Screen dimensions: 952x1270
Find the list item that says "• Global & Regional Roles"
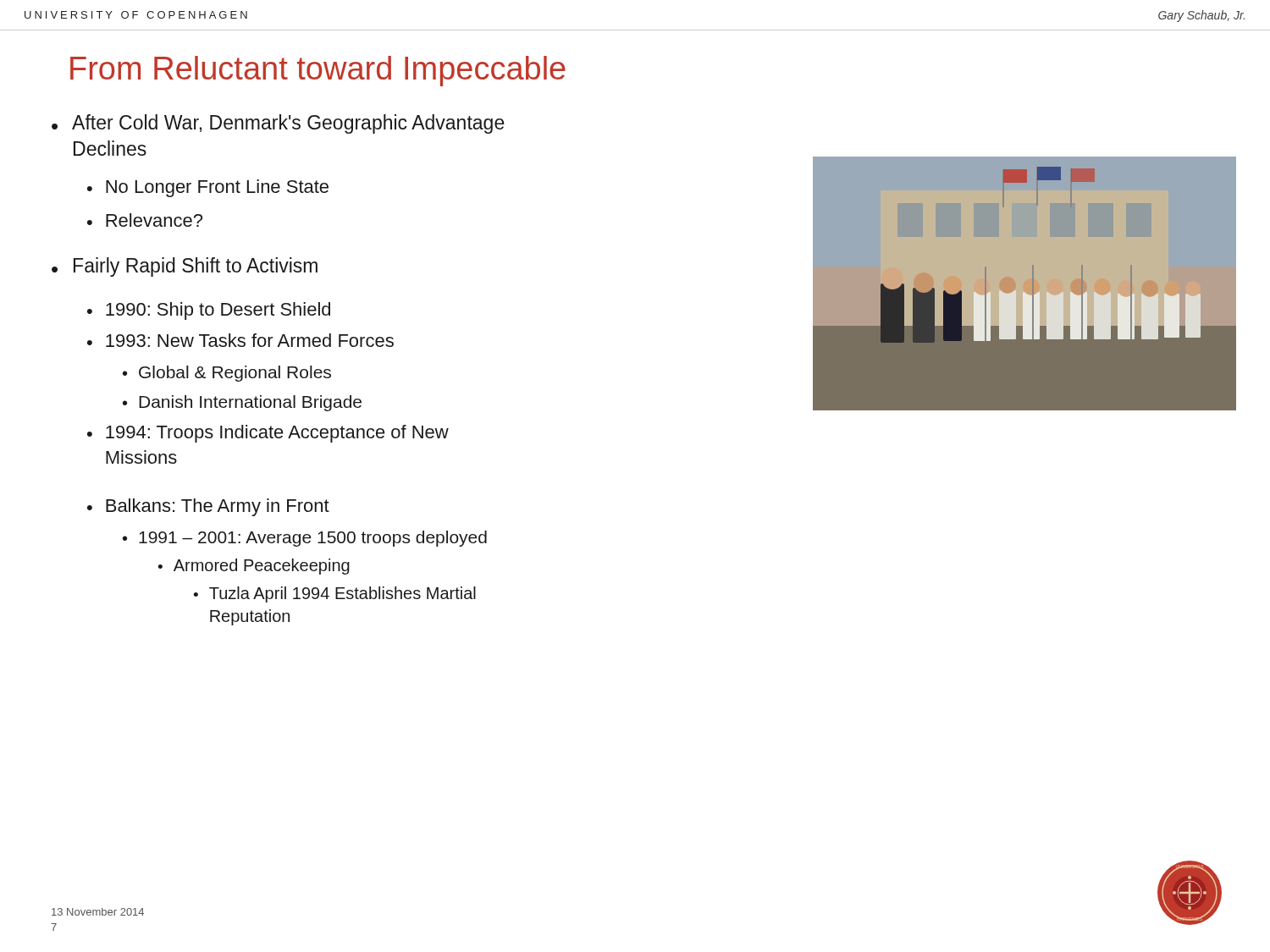227,373
